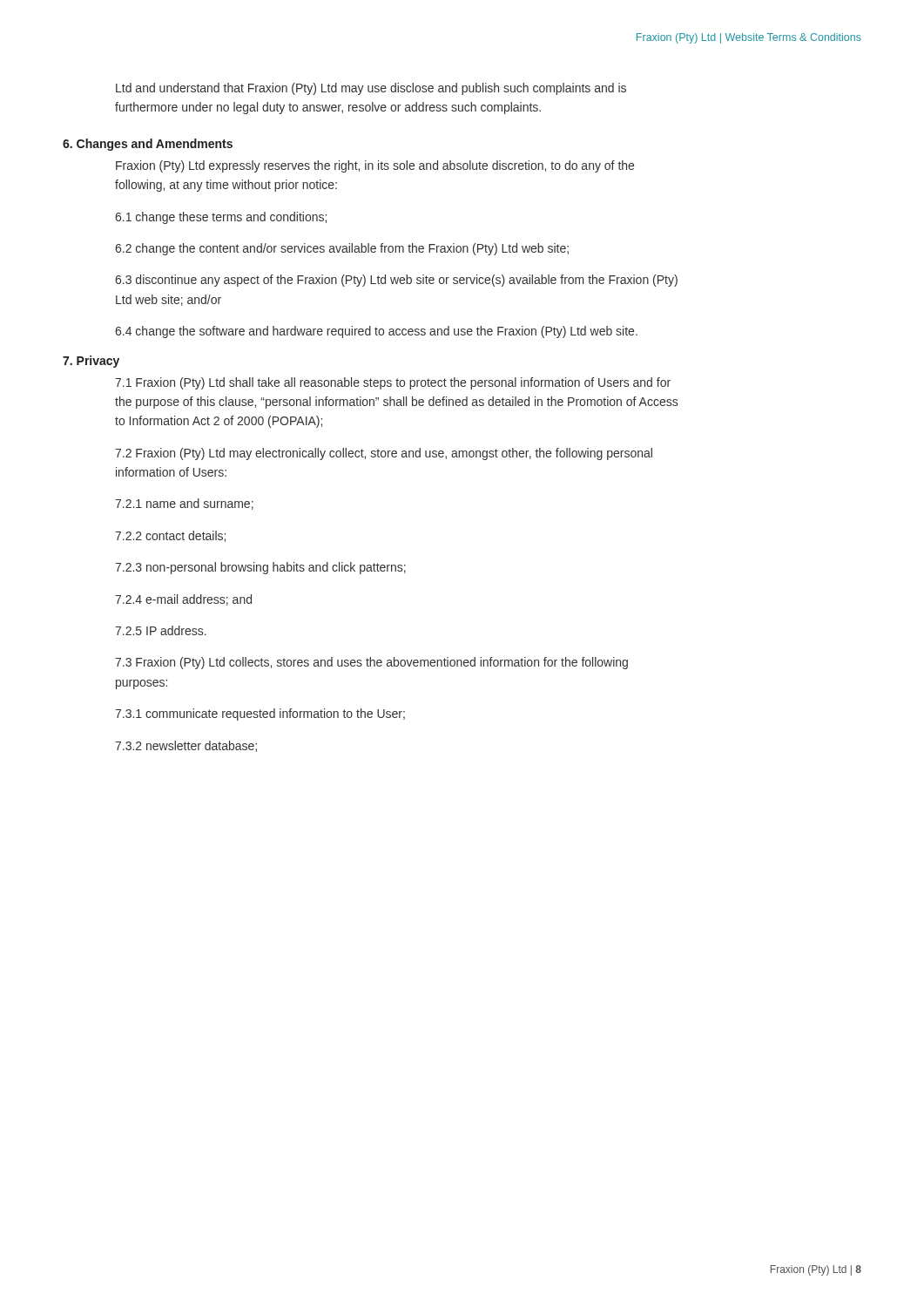924x1307 pixels.
Task: Click on the element starting "3 Fraxion (Pty) Ltd collects, stores and uses"
Action: point(372,672)
